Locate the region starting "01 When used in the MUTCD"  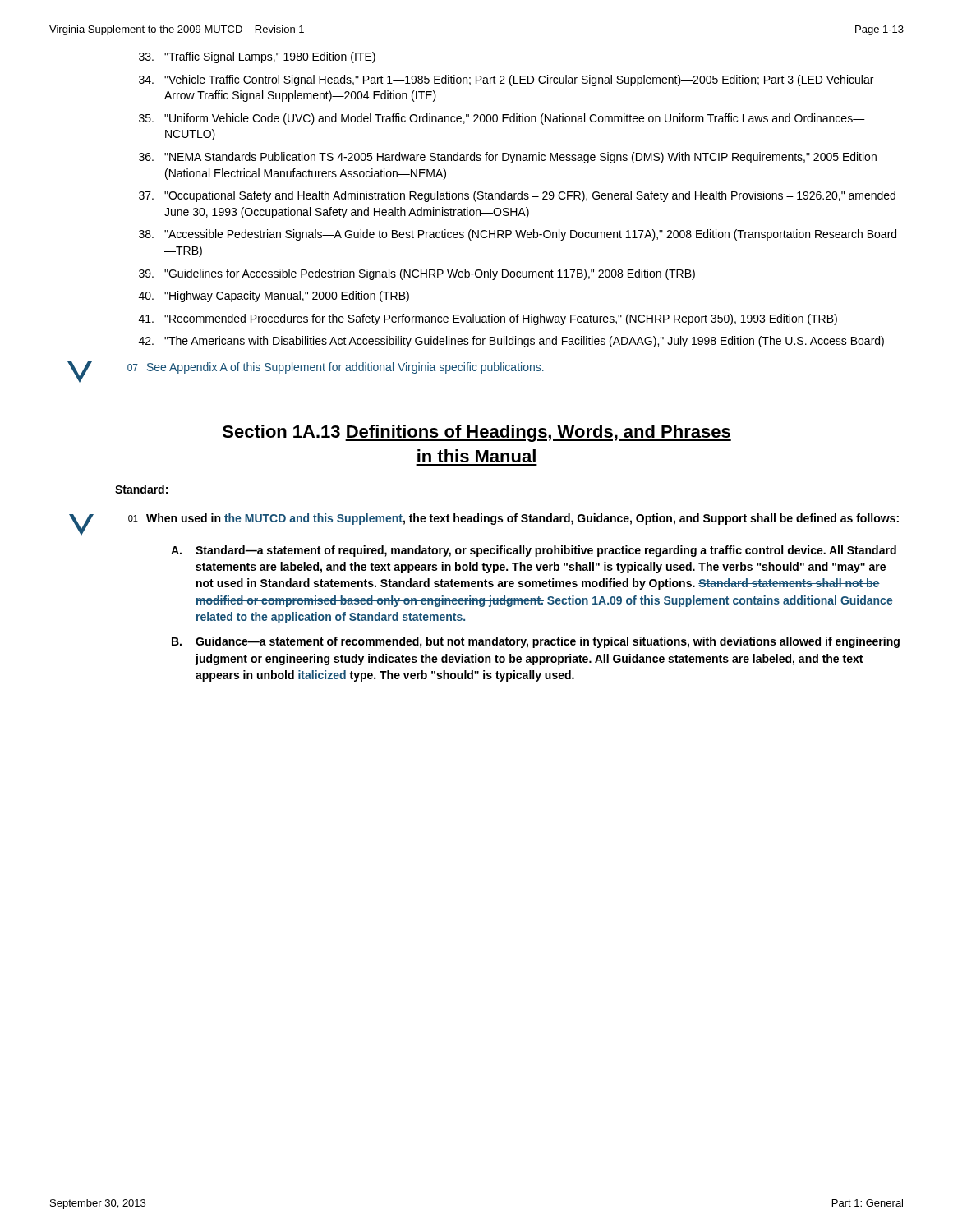[x=507, y=519]
